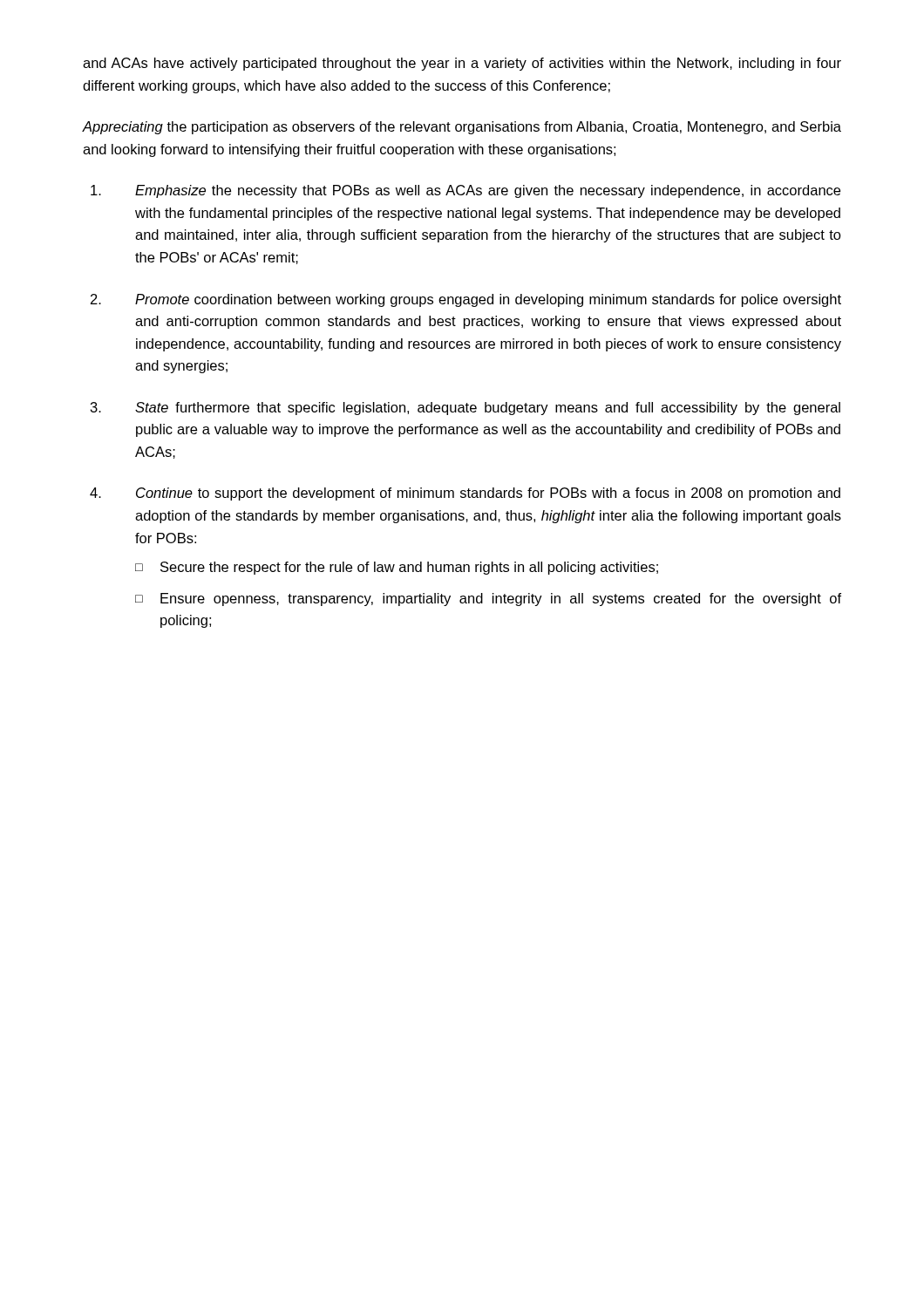Find the block on this page that starts "2. Promote coordination between working groups engaged"
The height and width of the screenshot is (1308, 924).
pos(462,333)
